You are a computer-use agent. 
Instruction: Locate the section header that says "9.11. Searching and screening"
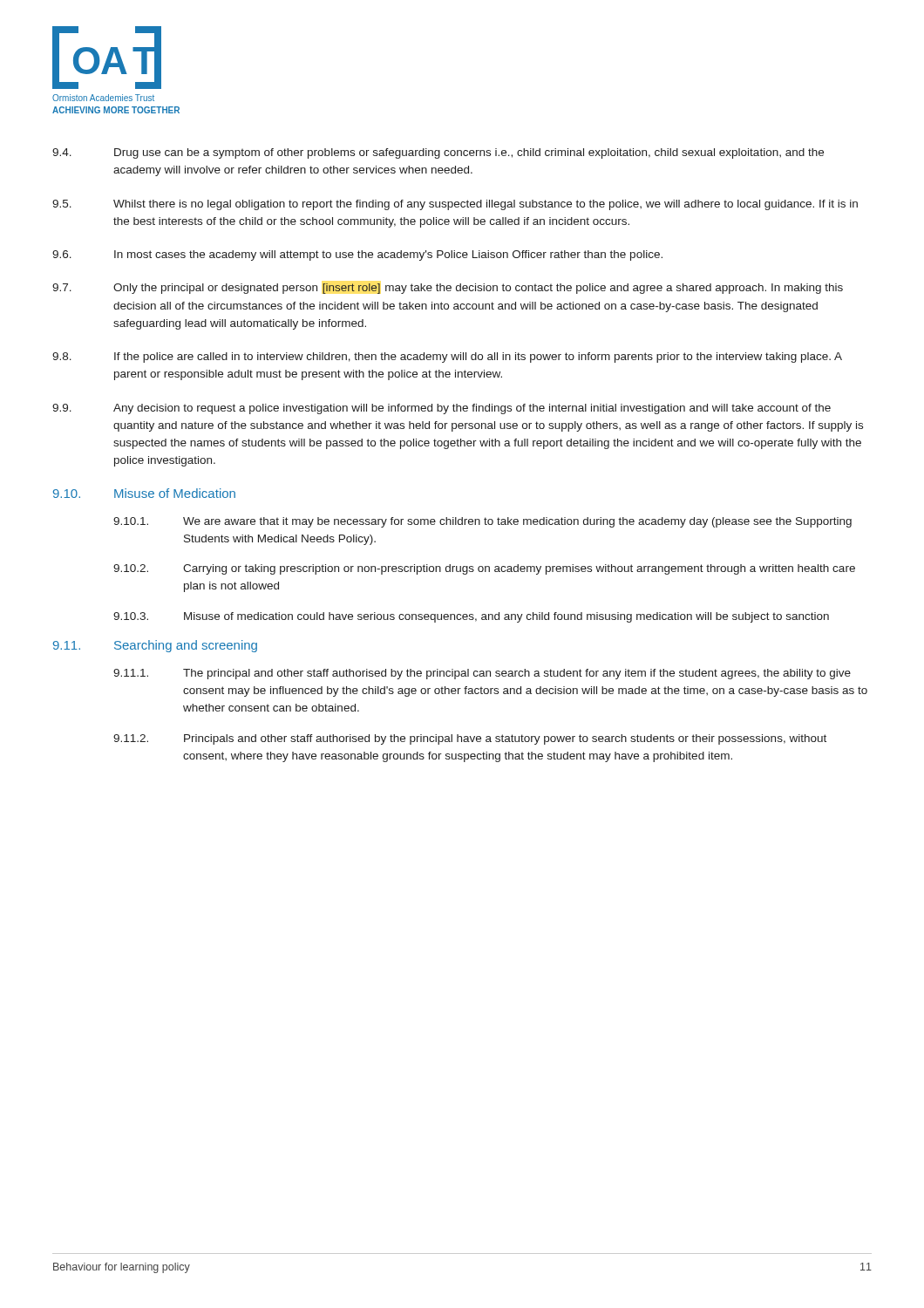click(x=155, y=645)
